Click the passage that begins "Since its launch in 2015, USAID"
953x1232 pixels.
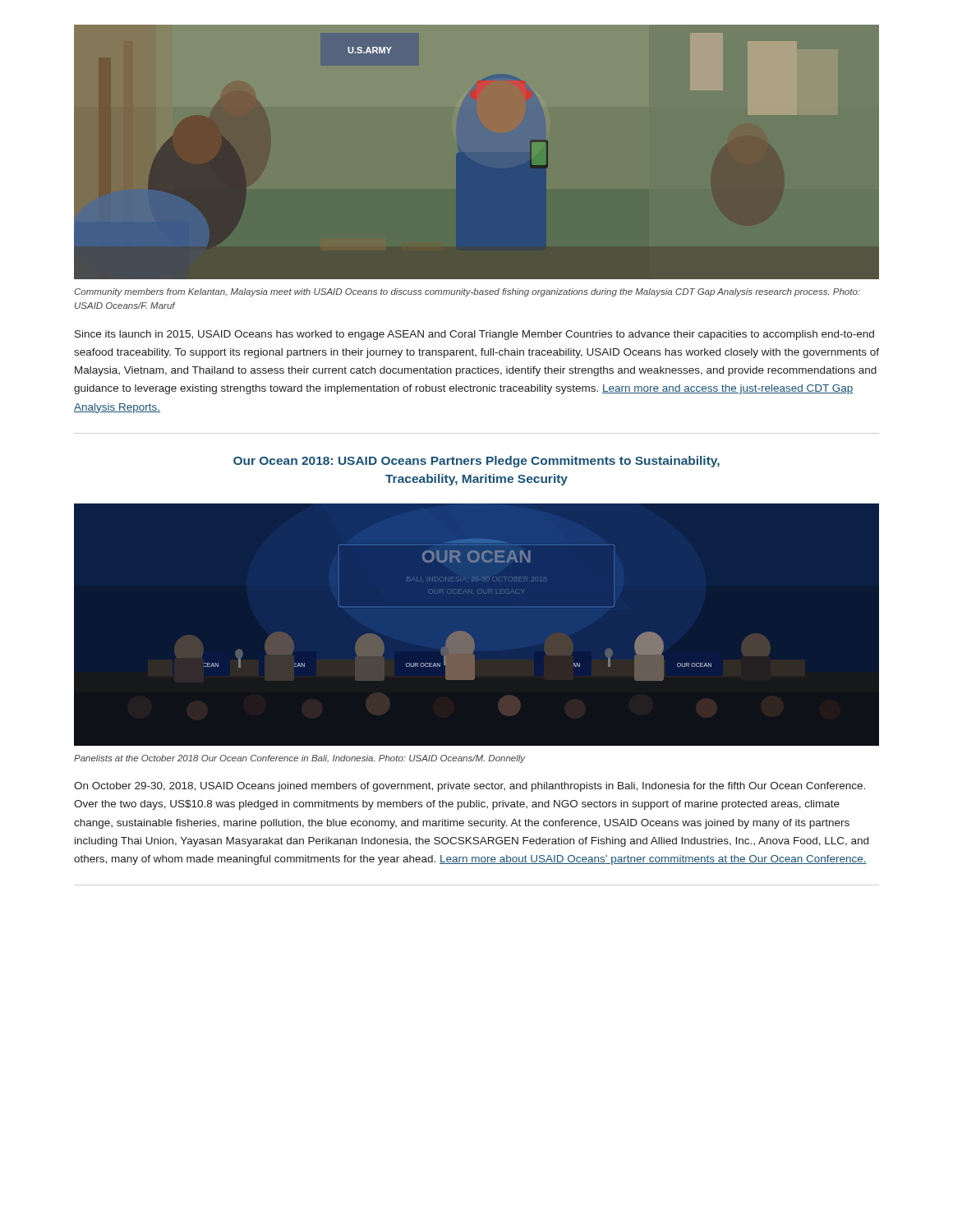click(x=476, y=371)
